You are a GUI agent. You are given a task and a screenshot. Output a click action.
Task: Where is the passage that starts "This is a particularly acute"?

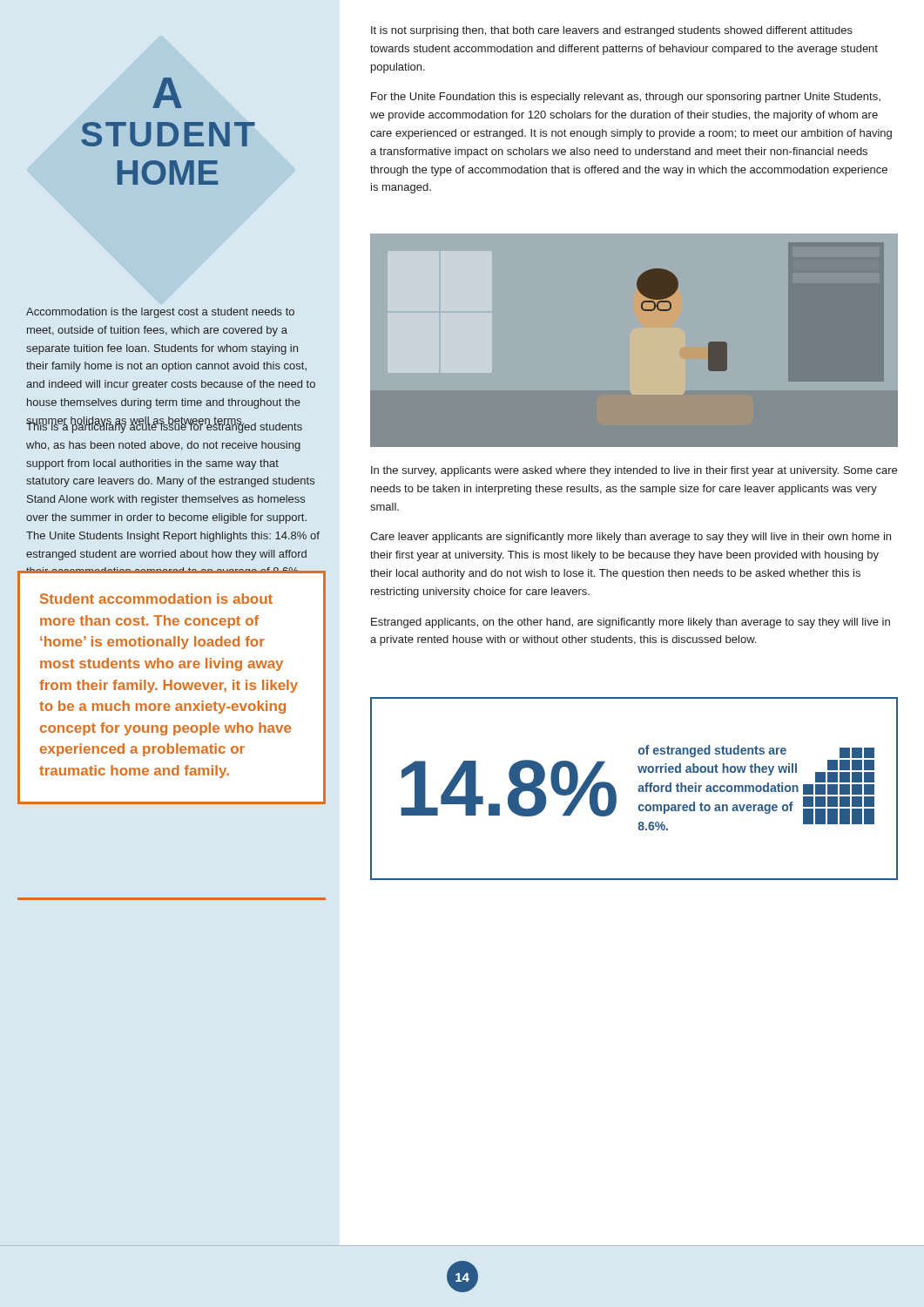(174, 500)
